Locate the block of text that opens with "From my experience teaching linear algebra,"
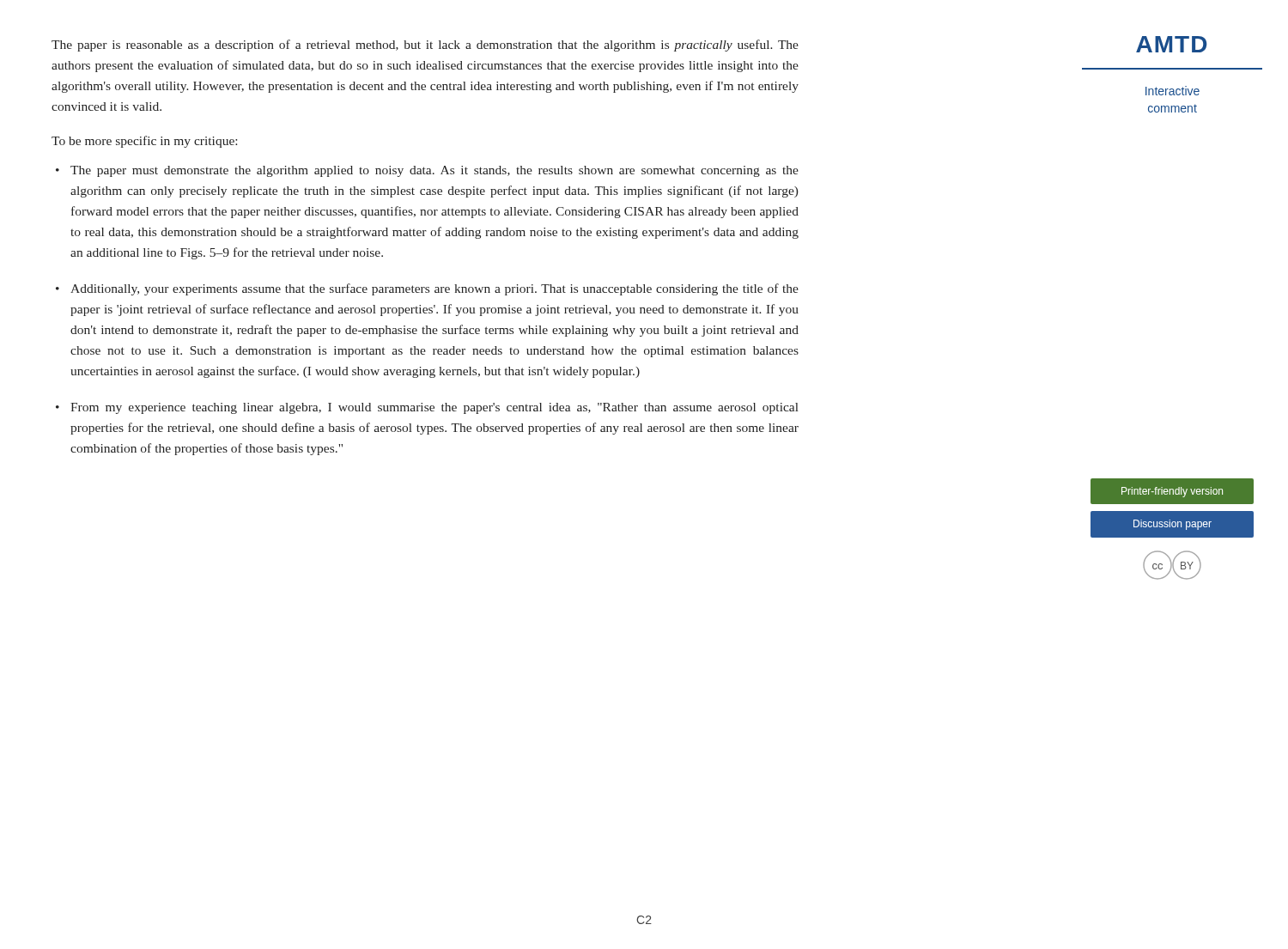The height and width of the screenshot is (949, 1288). (435, 427)
